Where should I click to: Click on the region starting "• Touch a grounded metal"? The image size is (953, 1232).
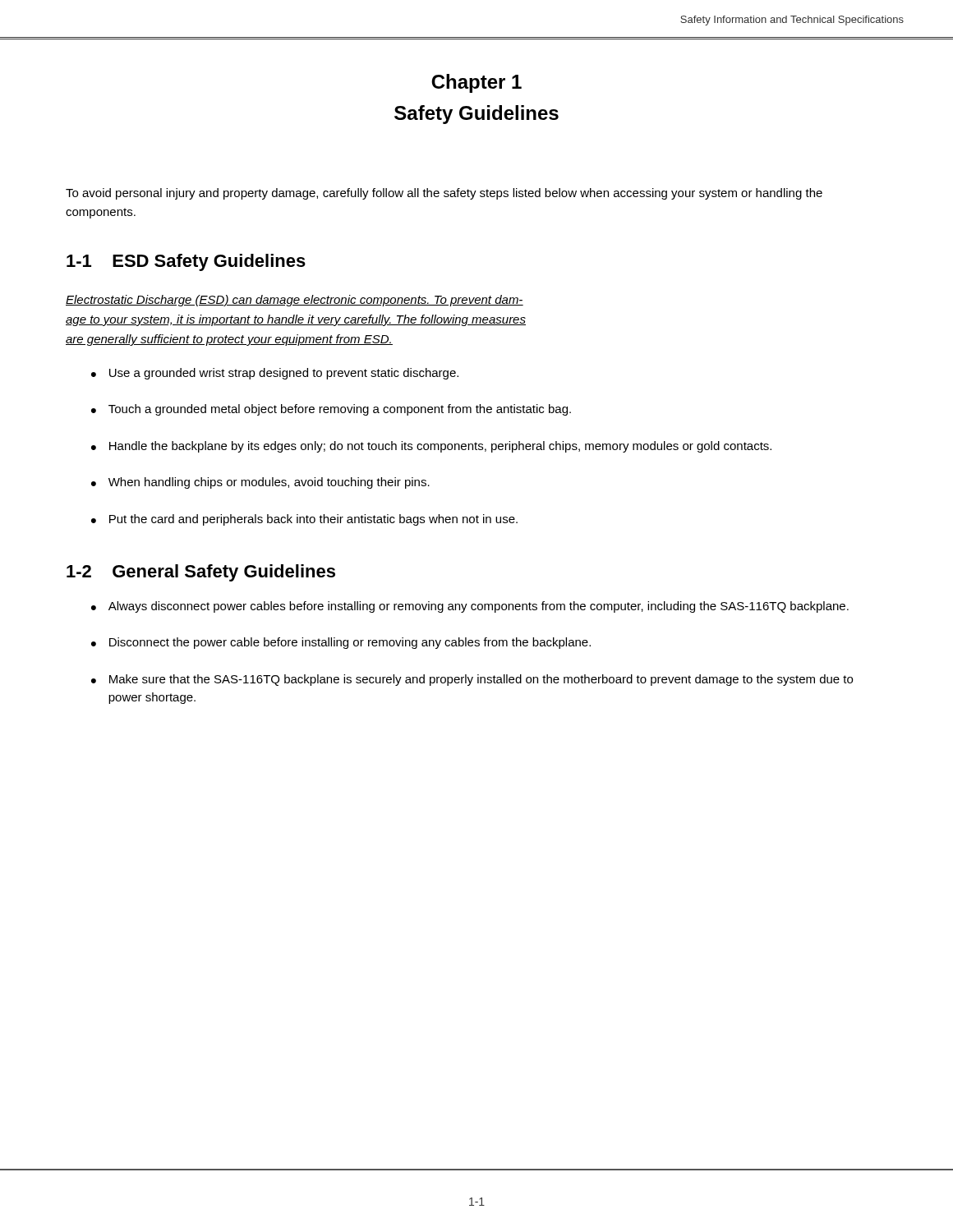click(489, 411)
